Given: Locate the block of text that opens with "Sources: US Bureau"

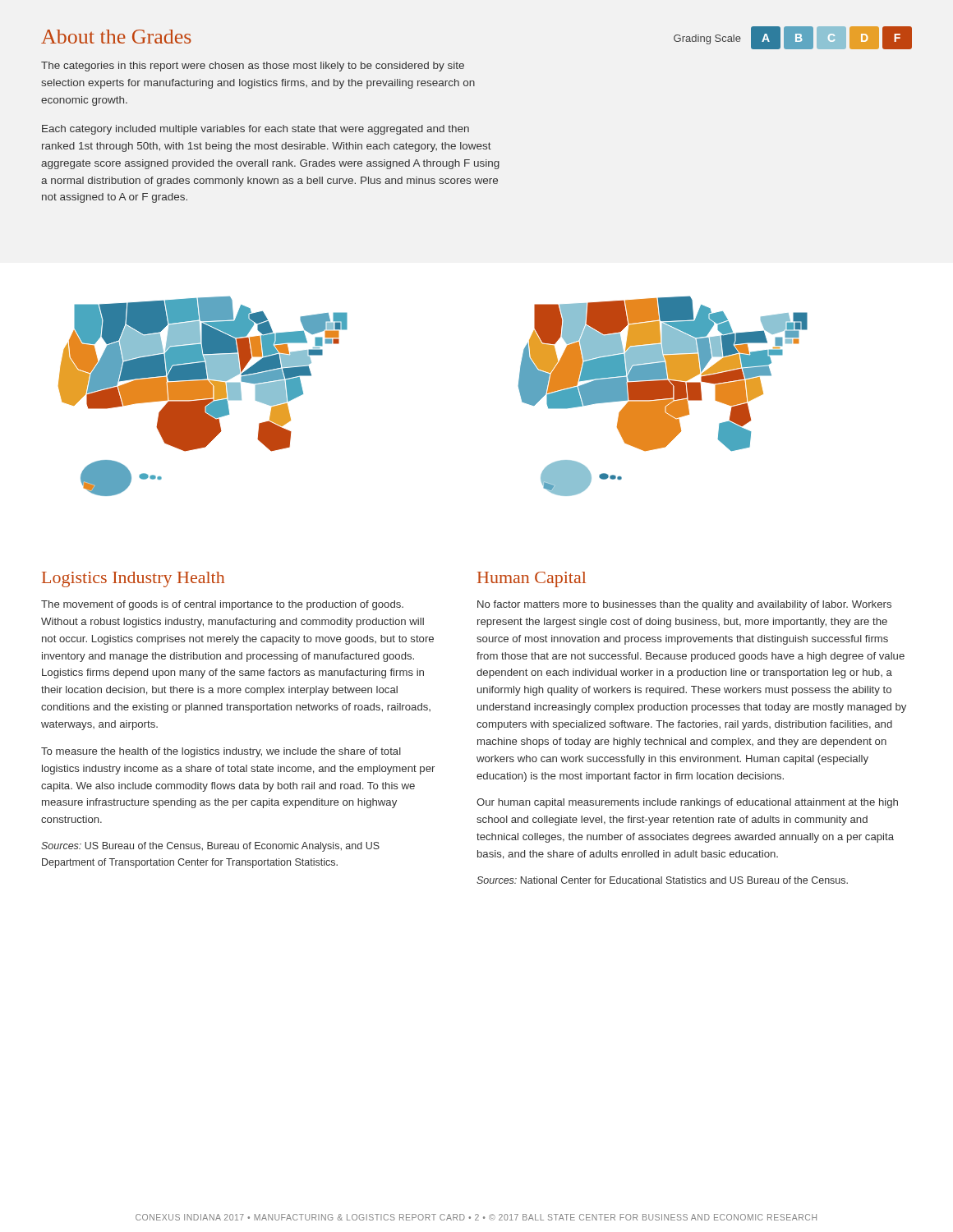Looking at the screenshot, I should click(x=210, y=854).
